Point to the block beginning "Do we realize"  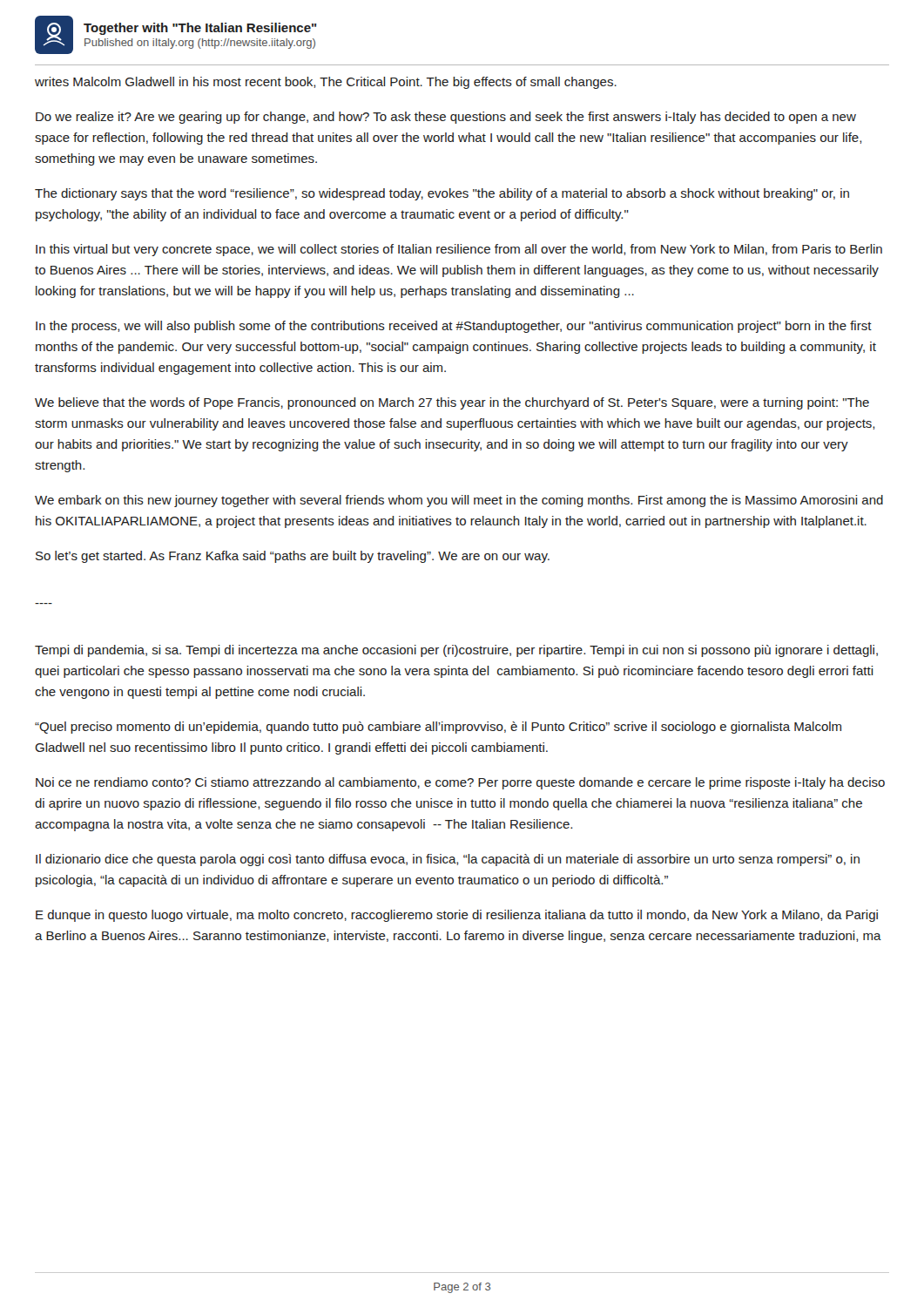click(x=449, y=137)
